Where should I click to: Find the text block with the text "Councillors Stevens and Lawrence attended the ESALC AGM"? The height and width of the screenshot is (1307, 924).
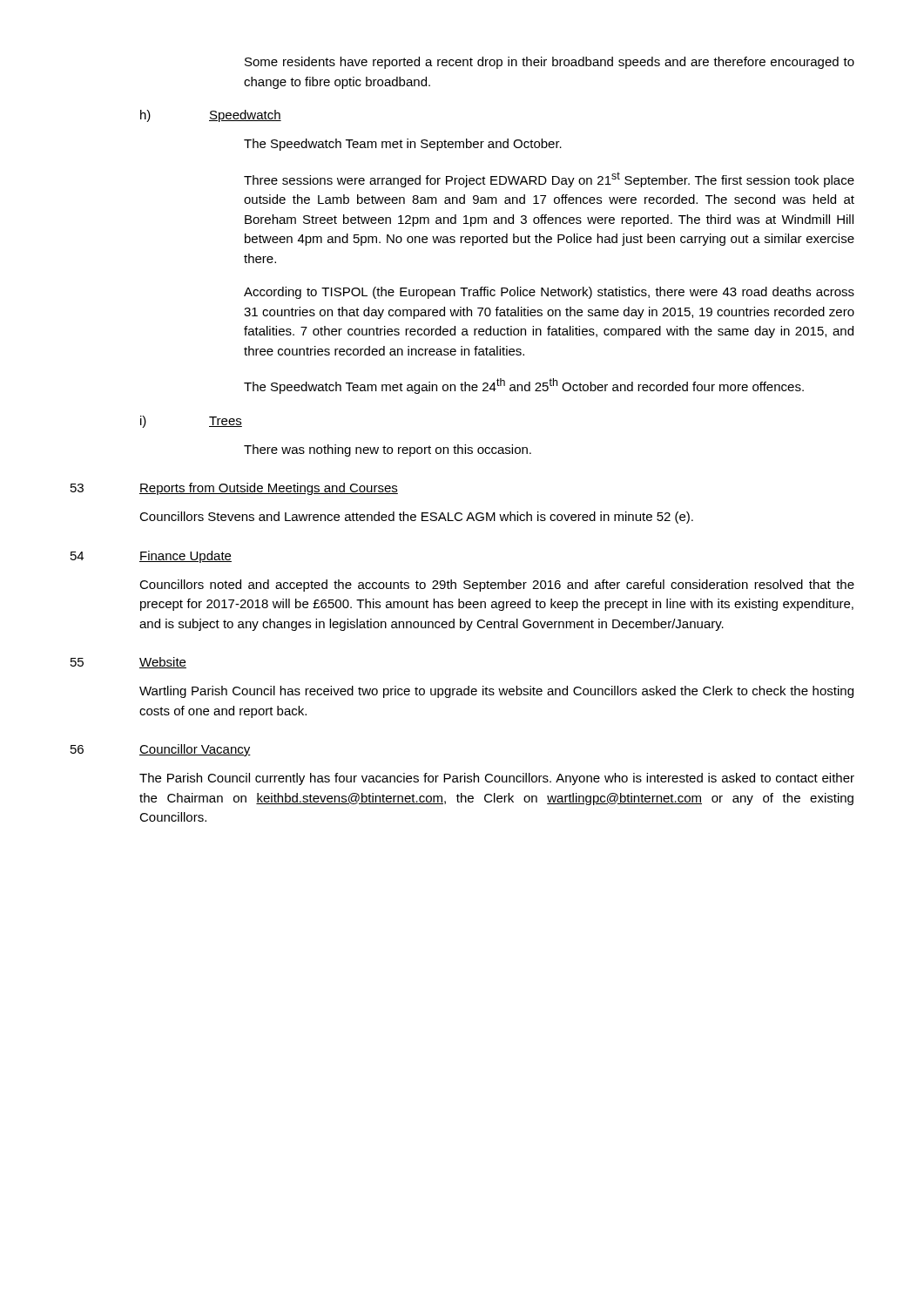tap(417, 516)
